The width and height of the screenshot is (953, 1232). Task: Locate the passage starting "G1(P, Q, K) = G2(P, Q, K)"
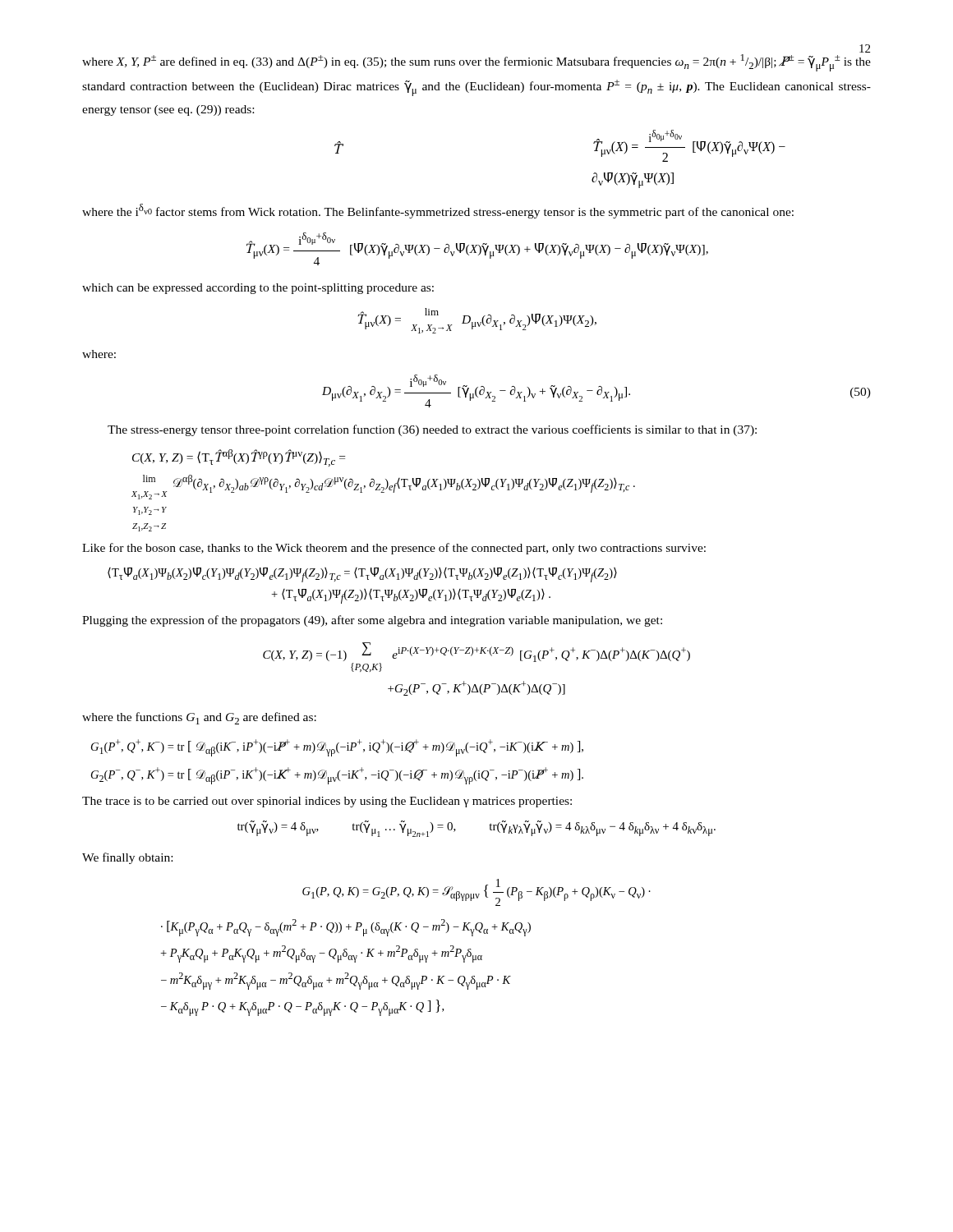476,946
